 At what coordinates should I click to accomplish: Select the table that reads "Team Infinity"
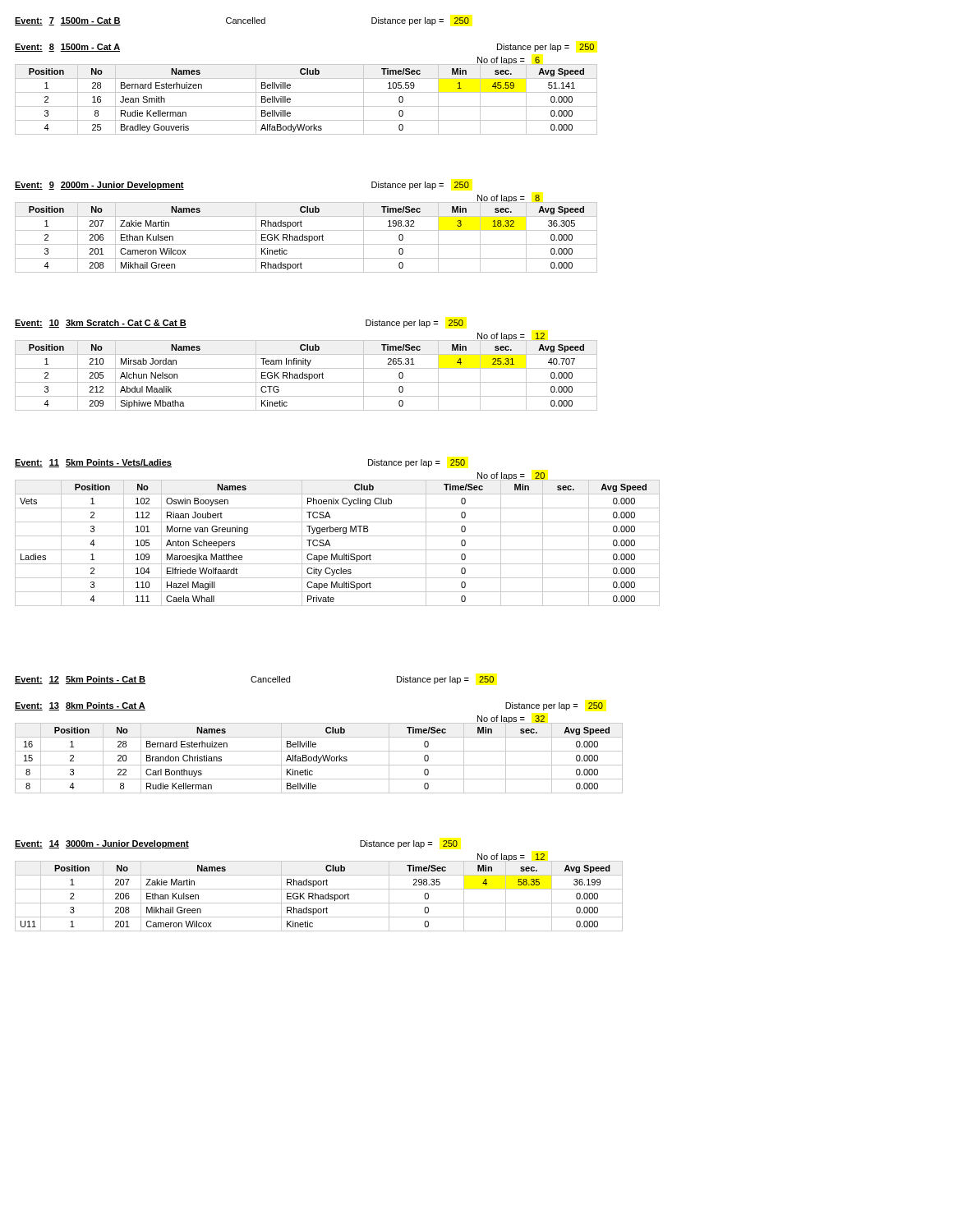(306, 375)
